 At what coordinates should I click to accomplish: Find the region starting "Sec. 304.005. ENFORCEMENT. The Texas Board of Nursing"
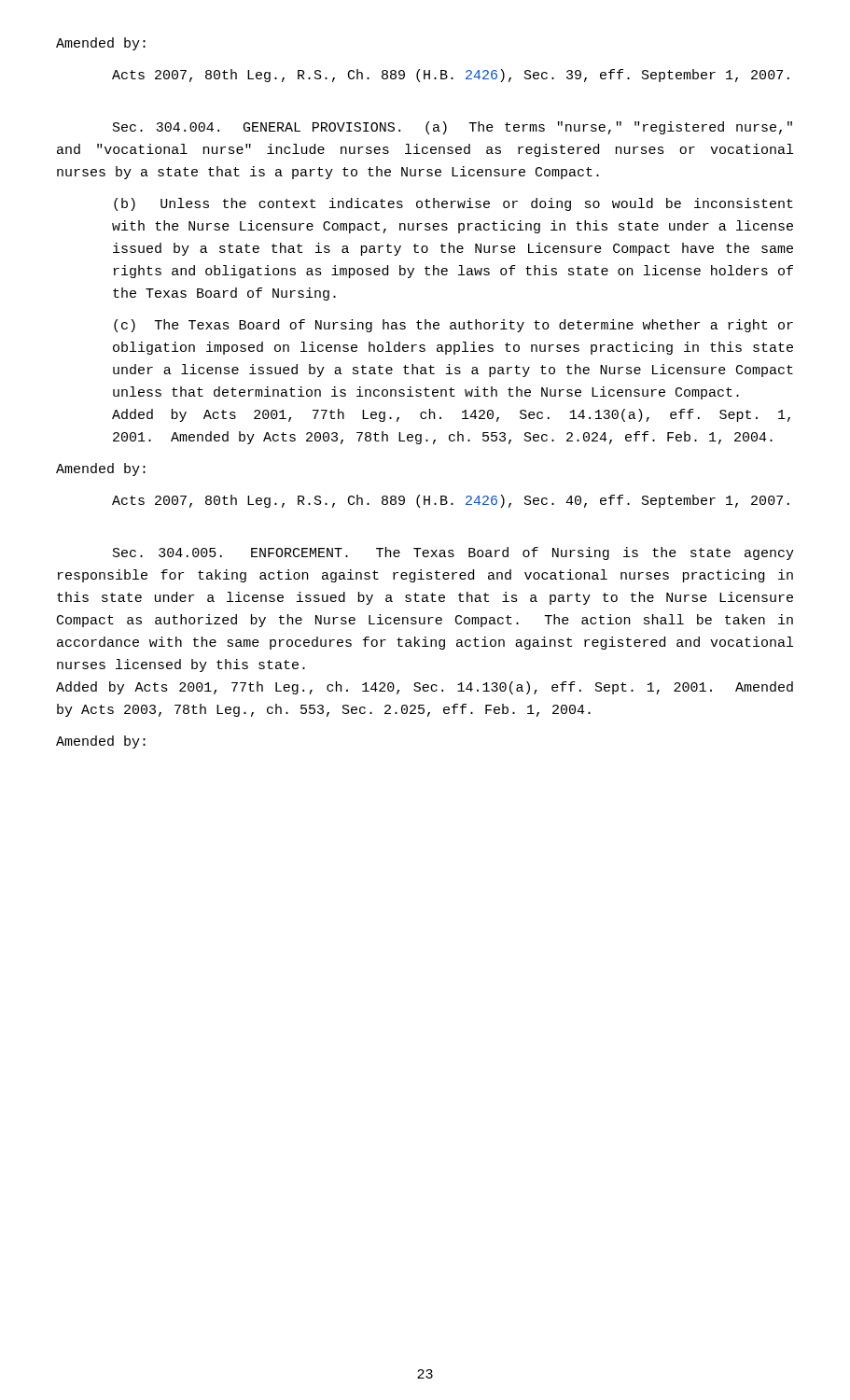coord(425,632)
